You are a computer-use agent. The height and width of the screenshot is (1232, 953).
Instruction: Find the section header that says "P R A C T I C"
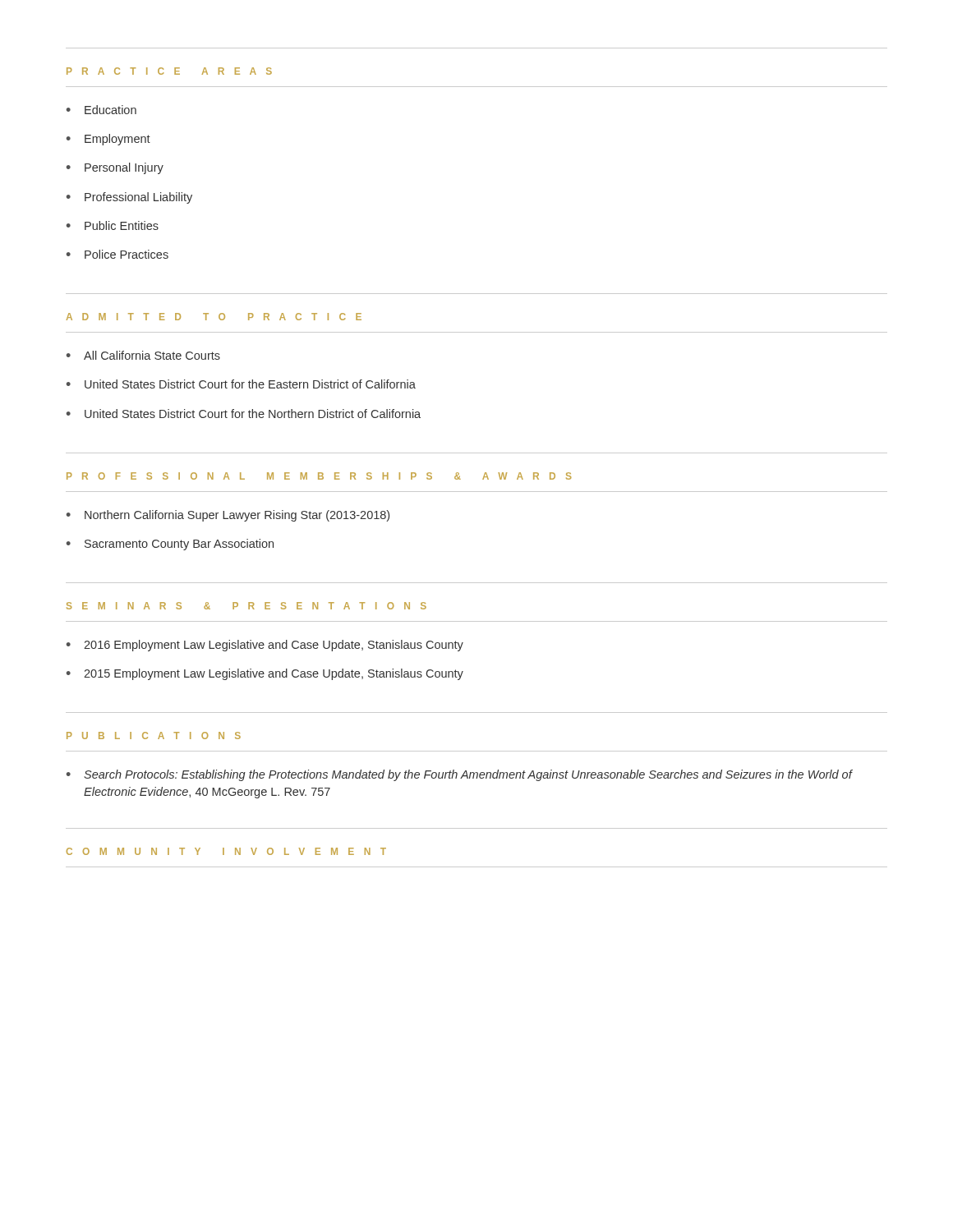[171, 71]
